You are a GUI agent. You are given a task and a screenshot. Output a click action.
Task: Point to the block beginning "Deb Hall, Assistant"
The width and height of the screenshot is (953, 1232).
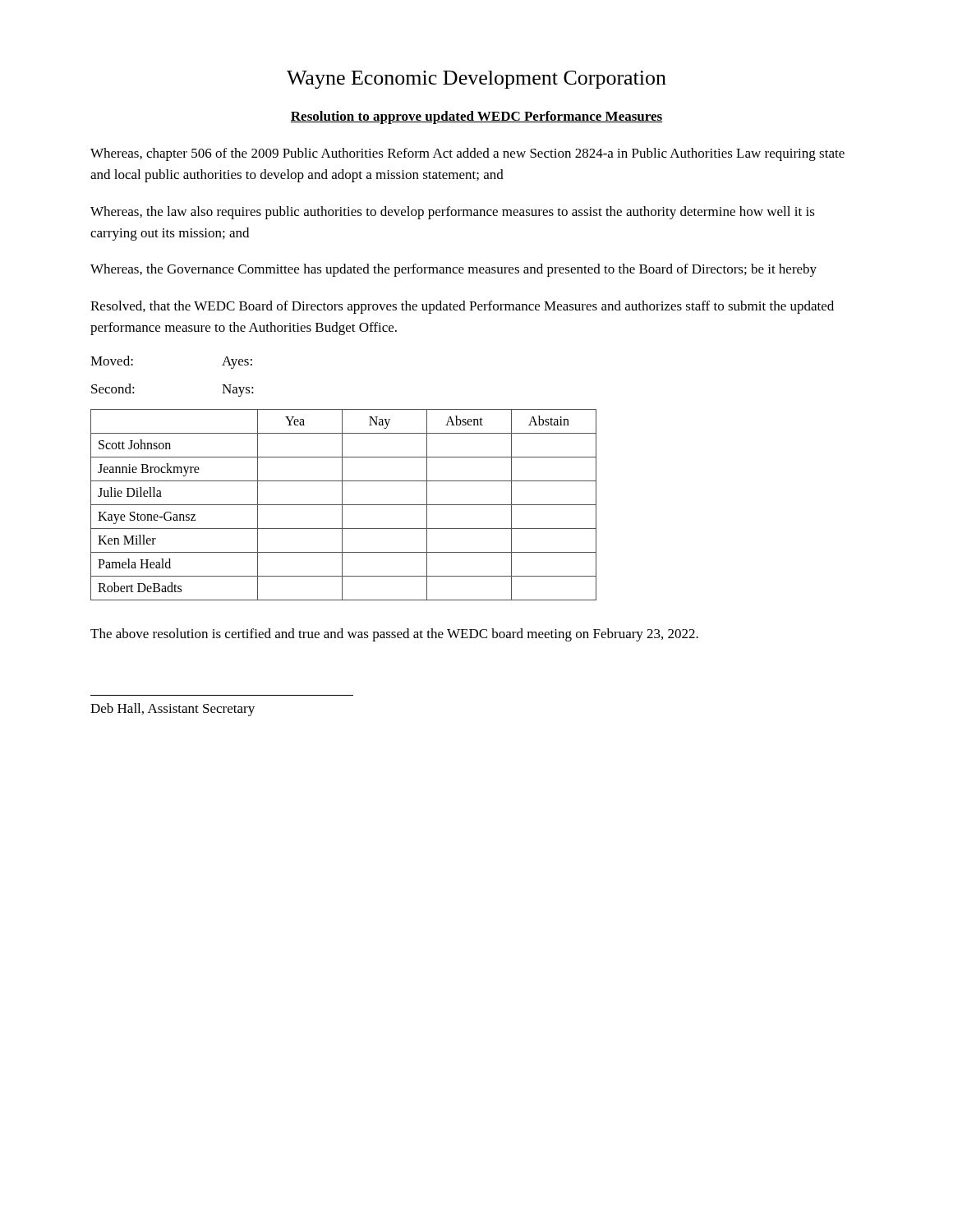[x=173, y=710]
